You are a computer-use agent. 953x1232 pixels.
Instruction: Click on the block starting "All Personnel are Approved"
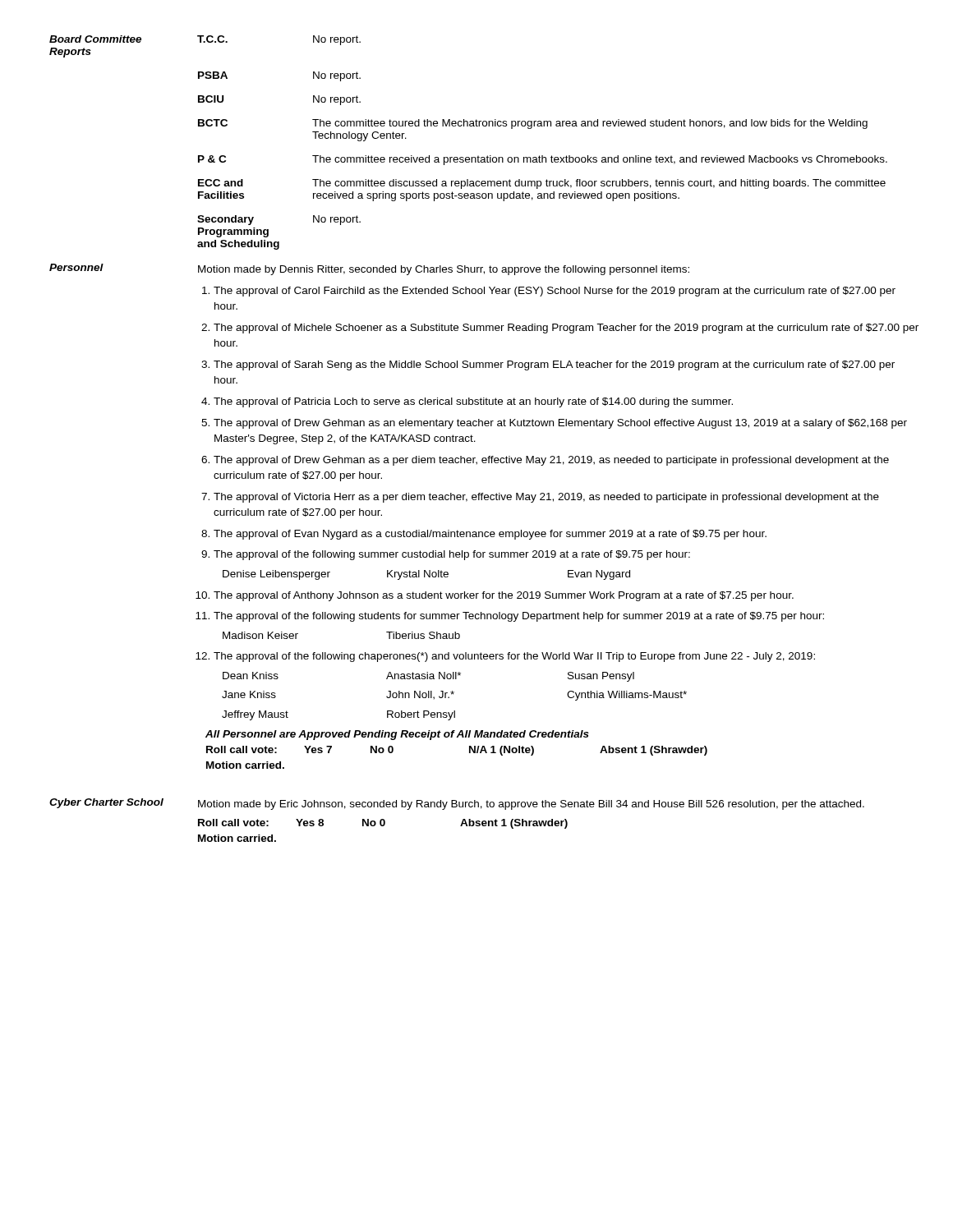pos(397,733)
